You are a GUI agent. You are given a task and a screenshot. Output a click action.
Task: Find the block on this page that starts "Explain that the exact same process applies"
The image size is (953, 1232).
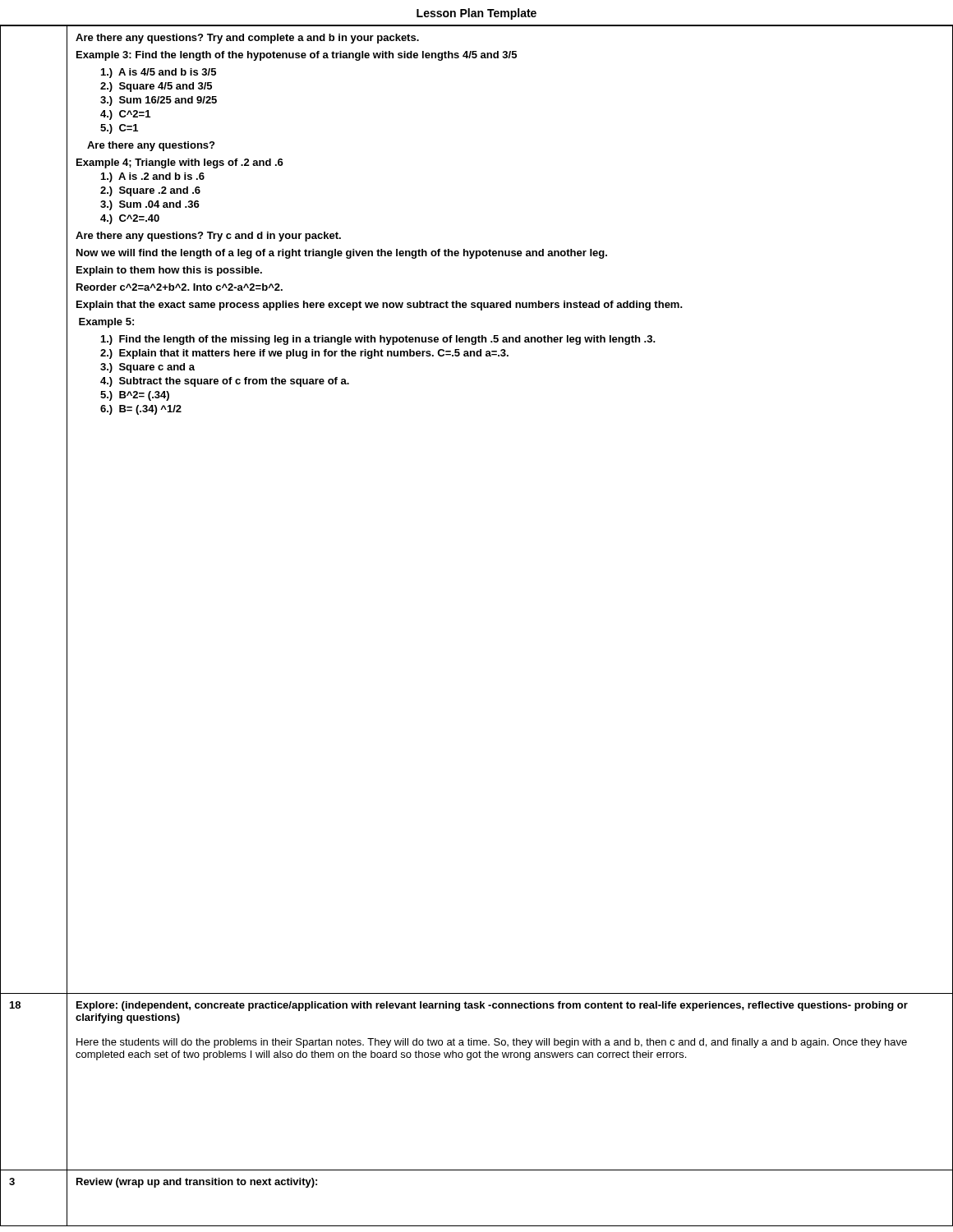coord(379,304)
